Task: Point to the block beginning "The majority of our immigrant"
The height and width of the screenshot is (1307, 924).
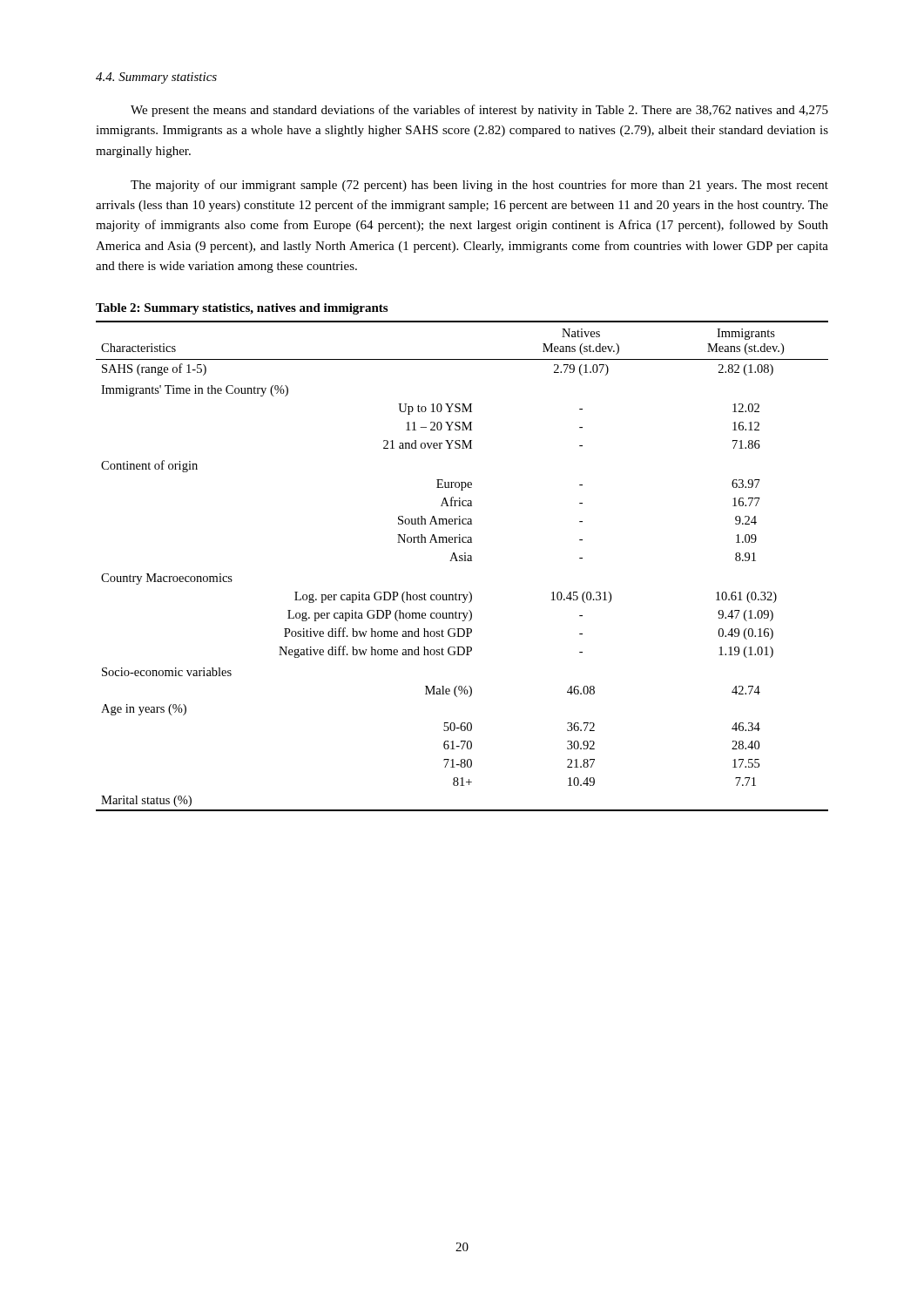Action: pos(462,225)
